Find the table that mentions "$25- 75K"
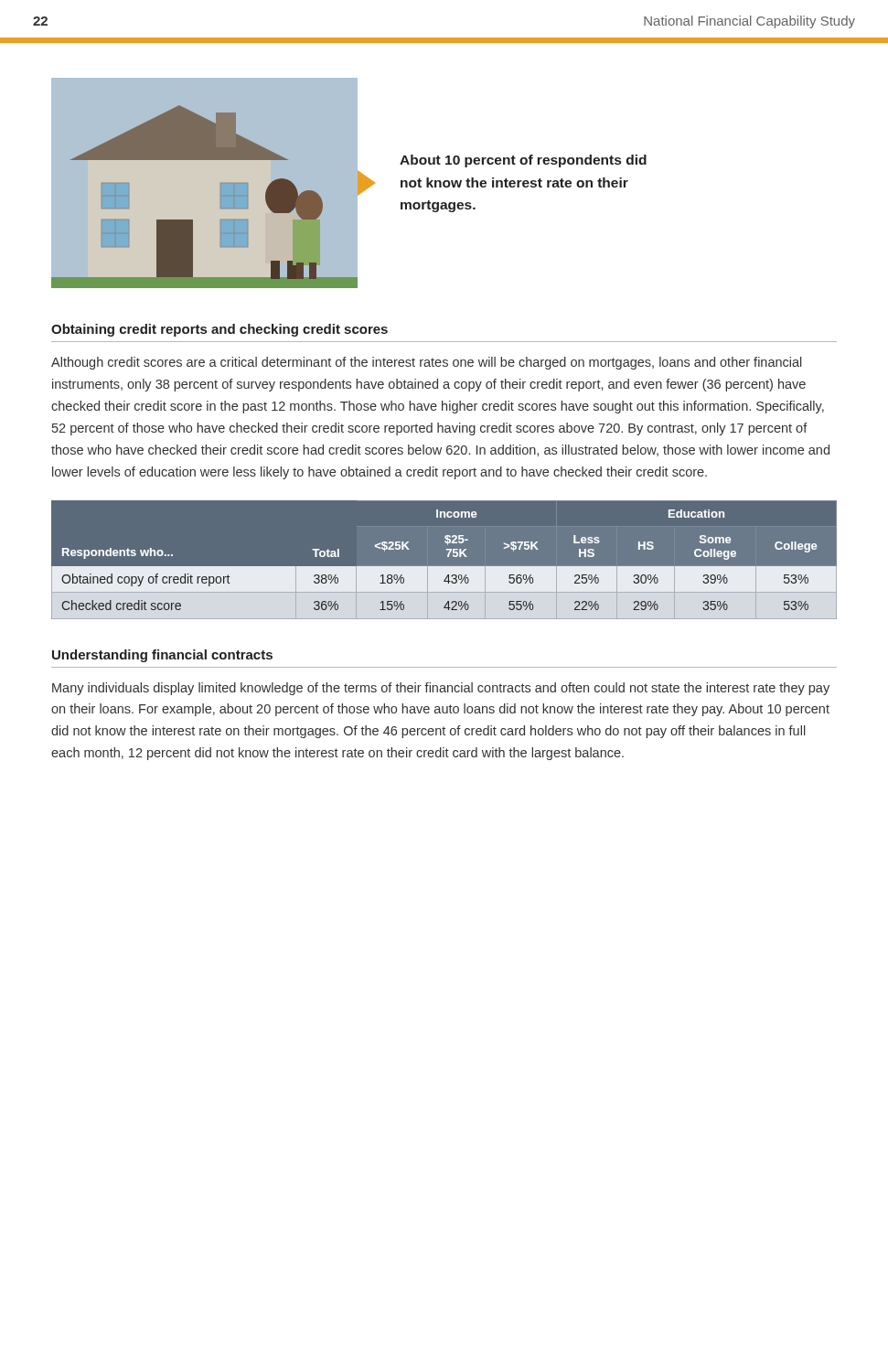 pyautogui.click(x=444, y=559)
